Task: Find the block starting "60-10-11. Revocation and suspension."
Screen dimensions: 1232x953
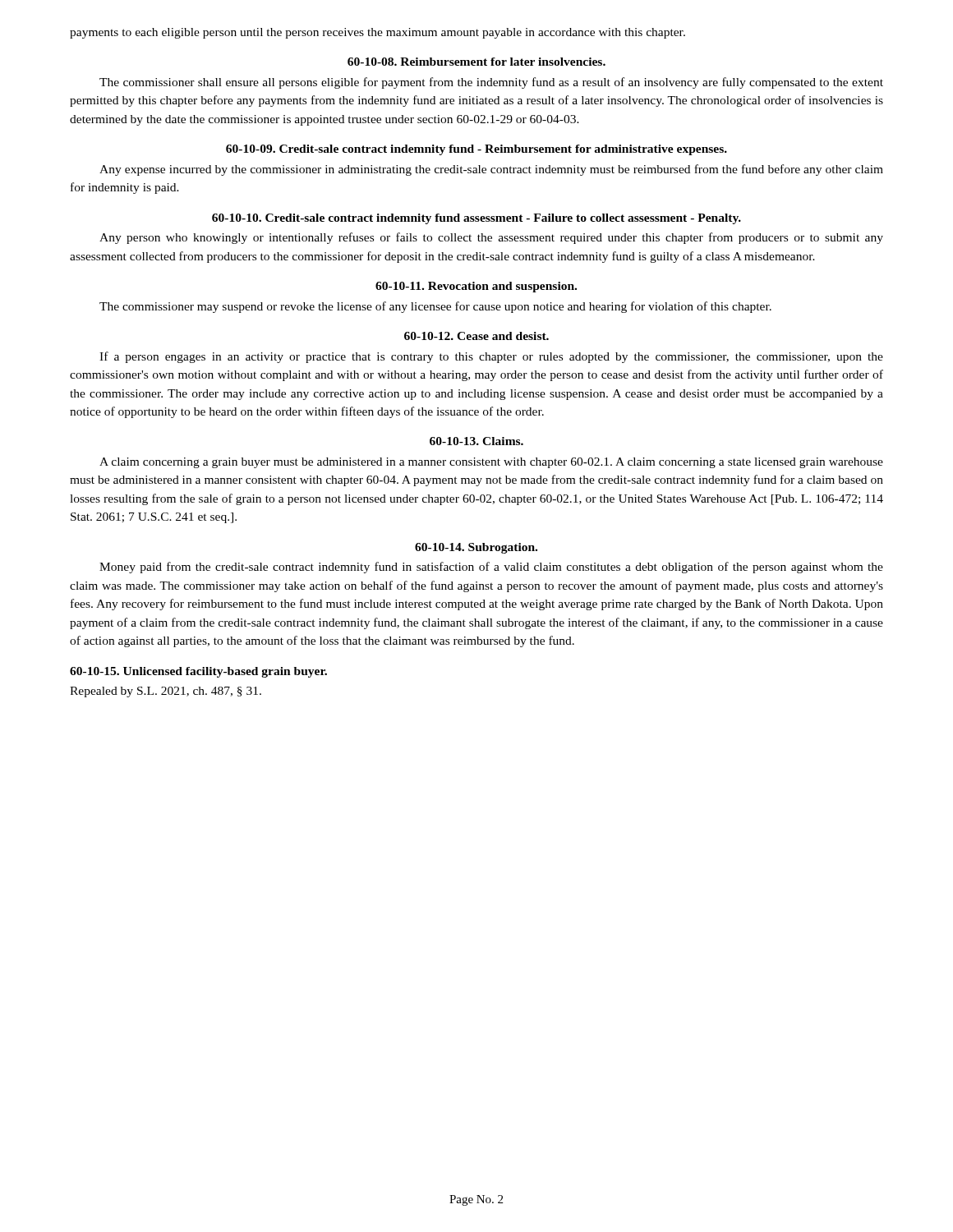Action: point(476,286)
